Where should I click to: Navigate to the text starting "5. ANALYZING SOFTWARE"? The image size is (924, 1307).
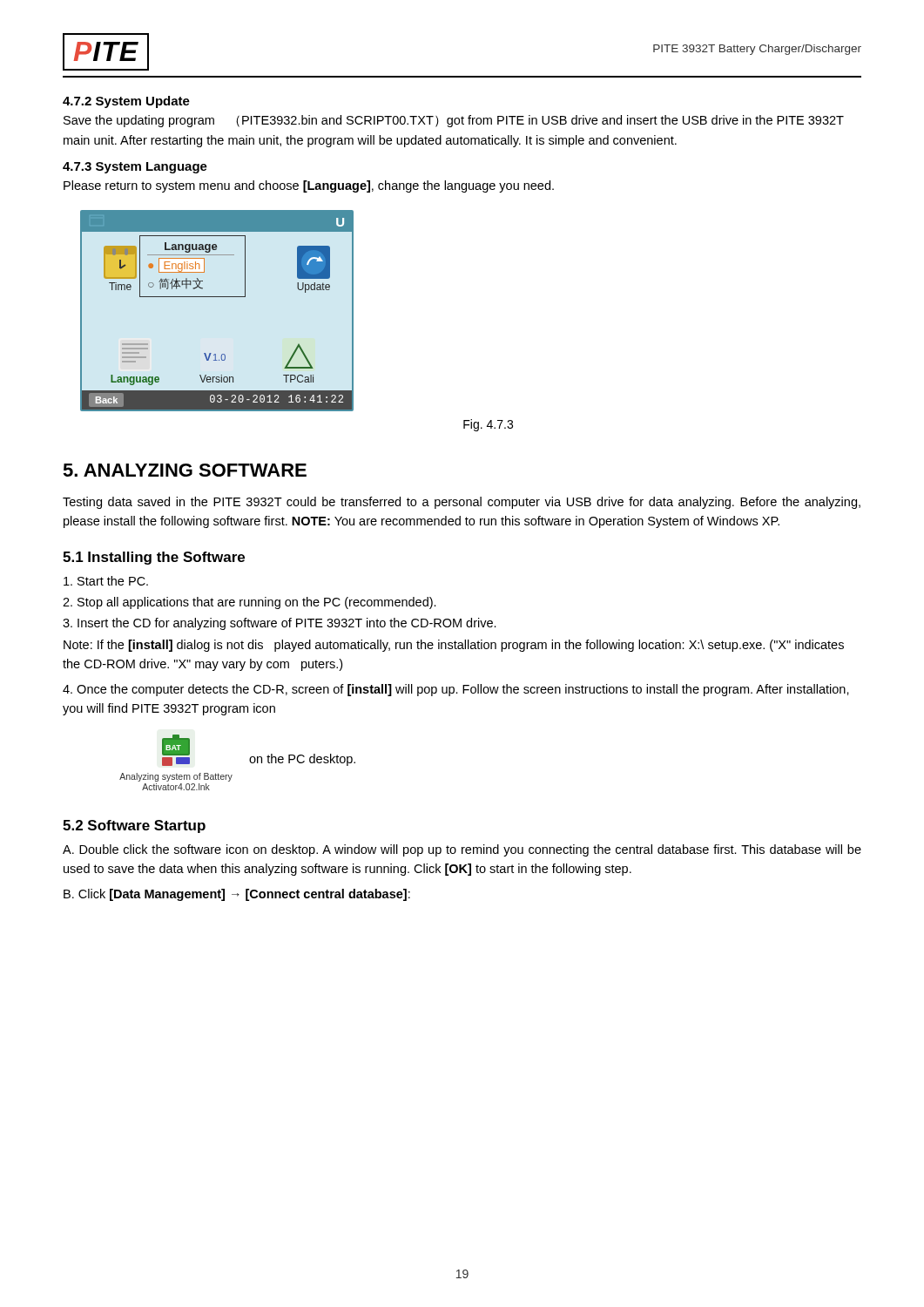(x=185, y=470)
